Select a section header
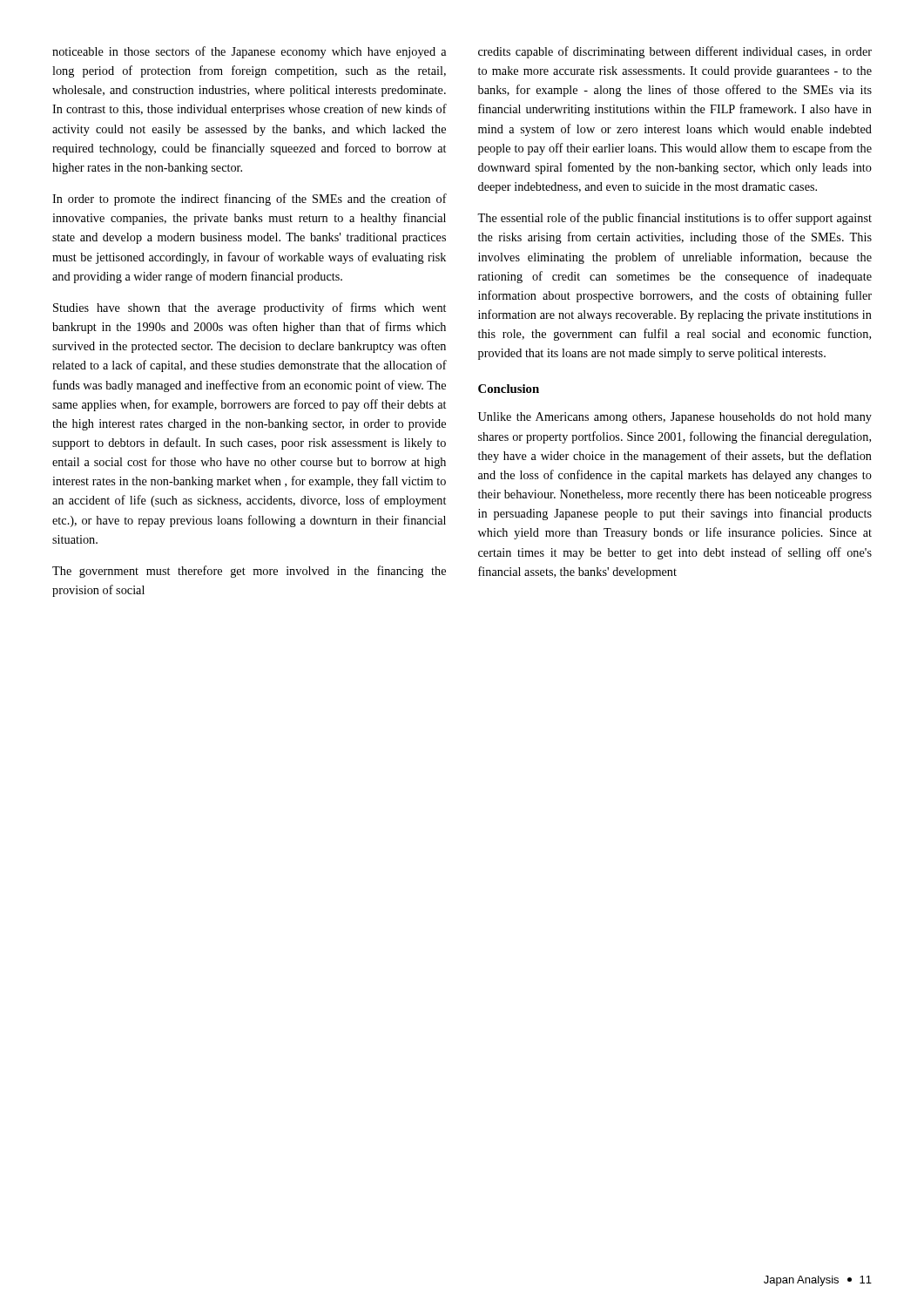The image size is (924, 1307). (508, 388)
